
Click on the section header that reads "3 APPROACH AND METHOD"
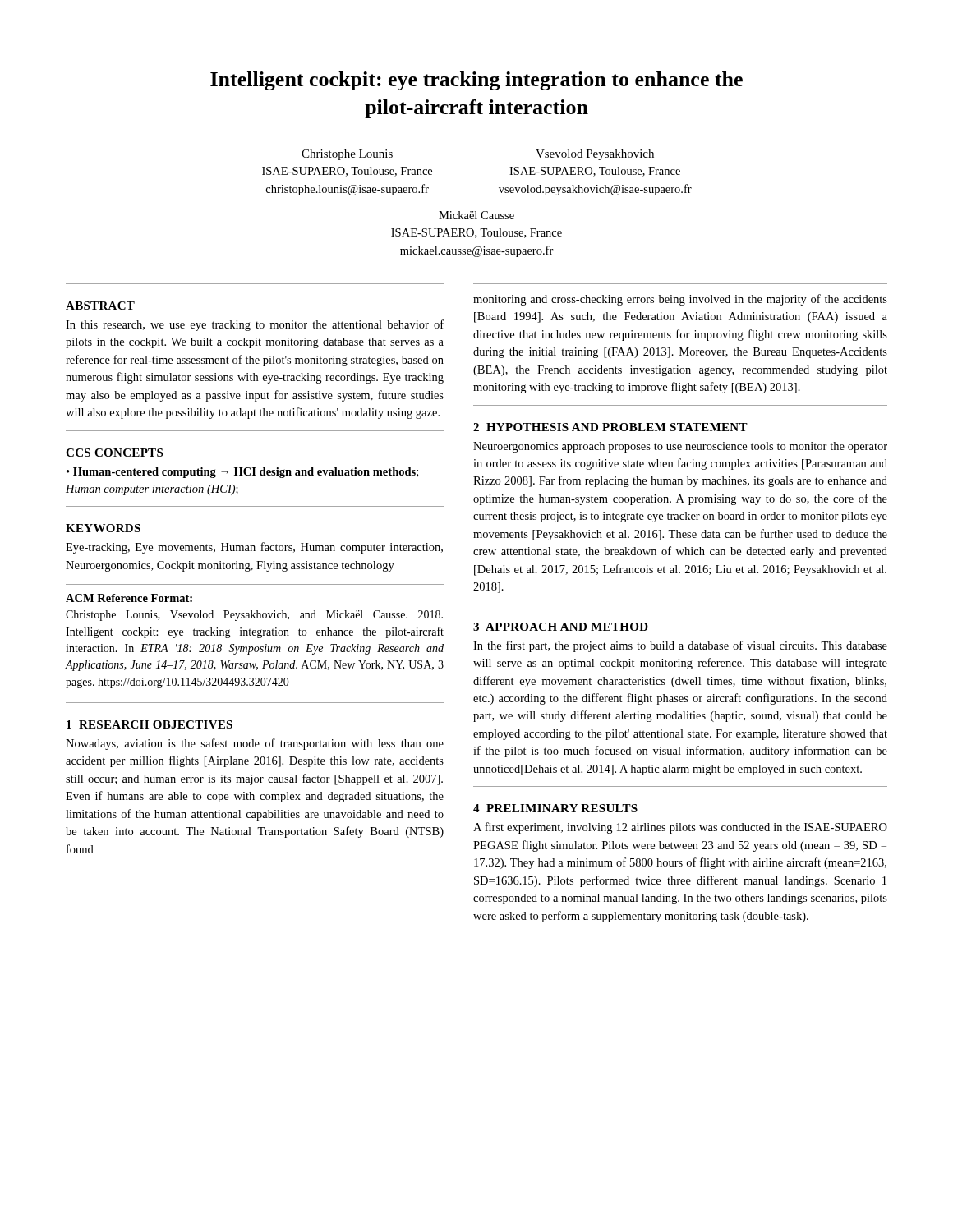[561, 626]
